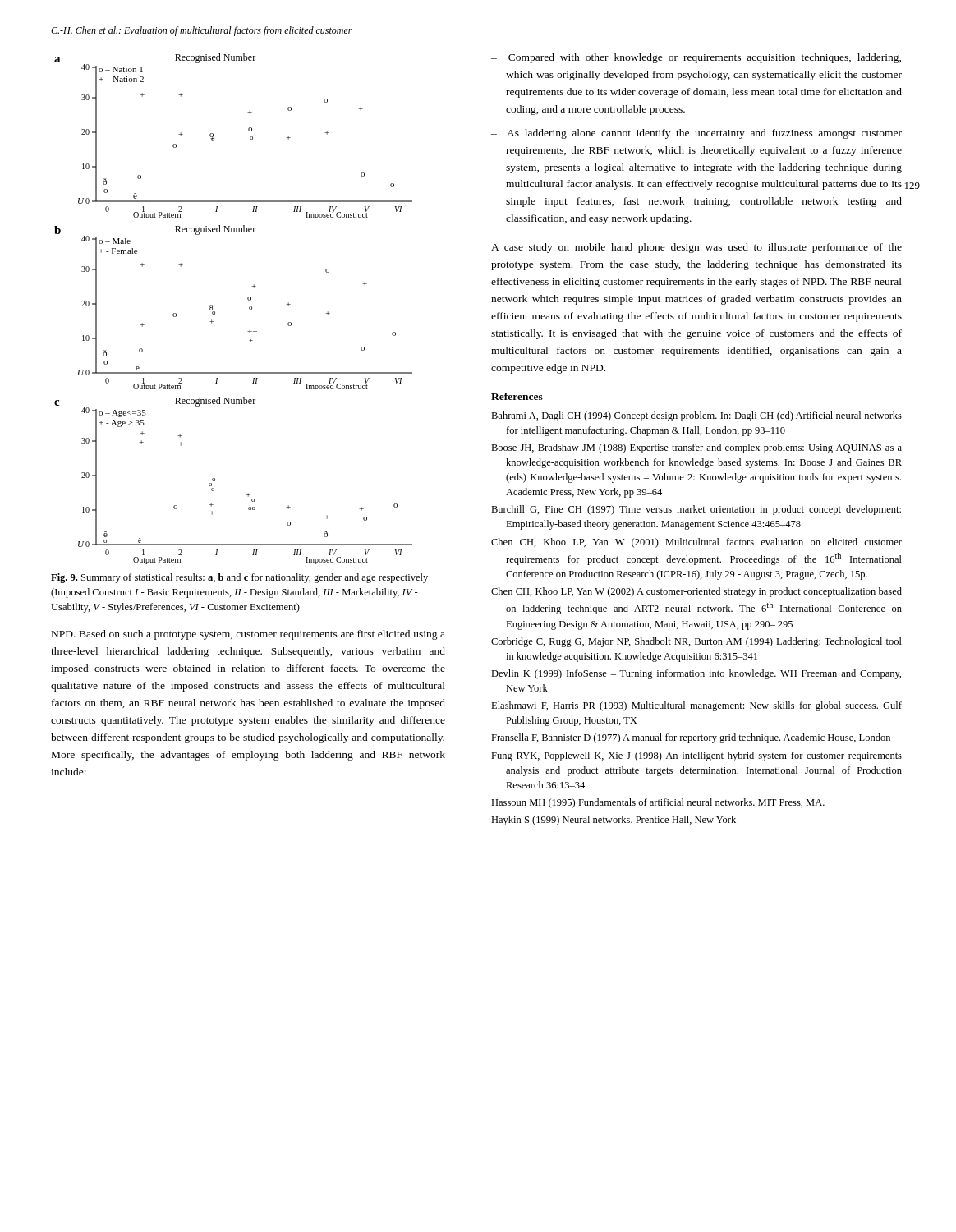Find the block starting "Boose JH, Bradshaw JM (1988) Expertise transfer"
The image size is (956, 1232).
click(696, 470)
